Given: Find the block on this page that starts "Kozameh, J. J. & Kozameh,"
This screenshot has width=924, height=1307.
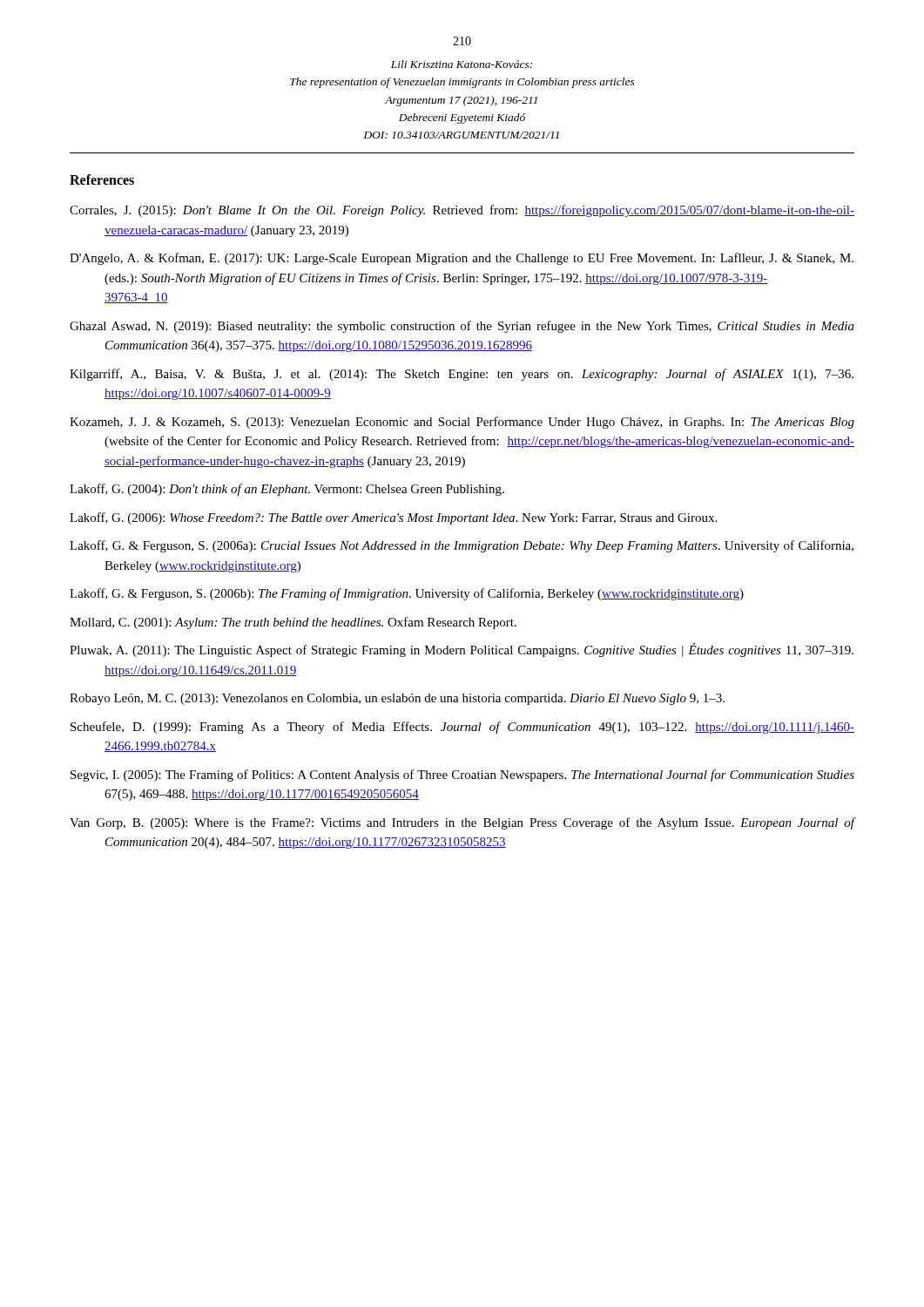Looking at the screenshot, I should coord(462,441).
